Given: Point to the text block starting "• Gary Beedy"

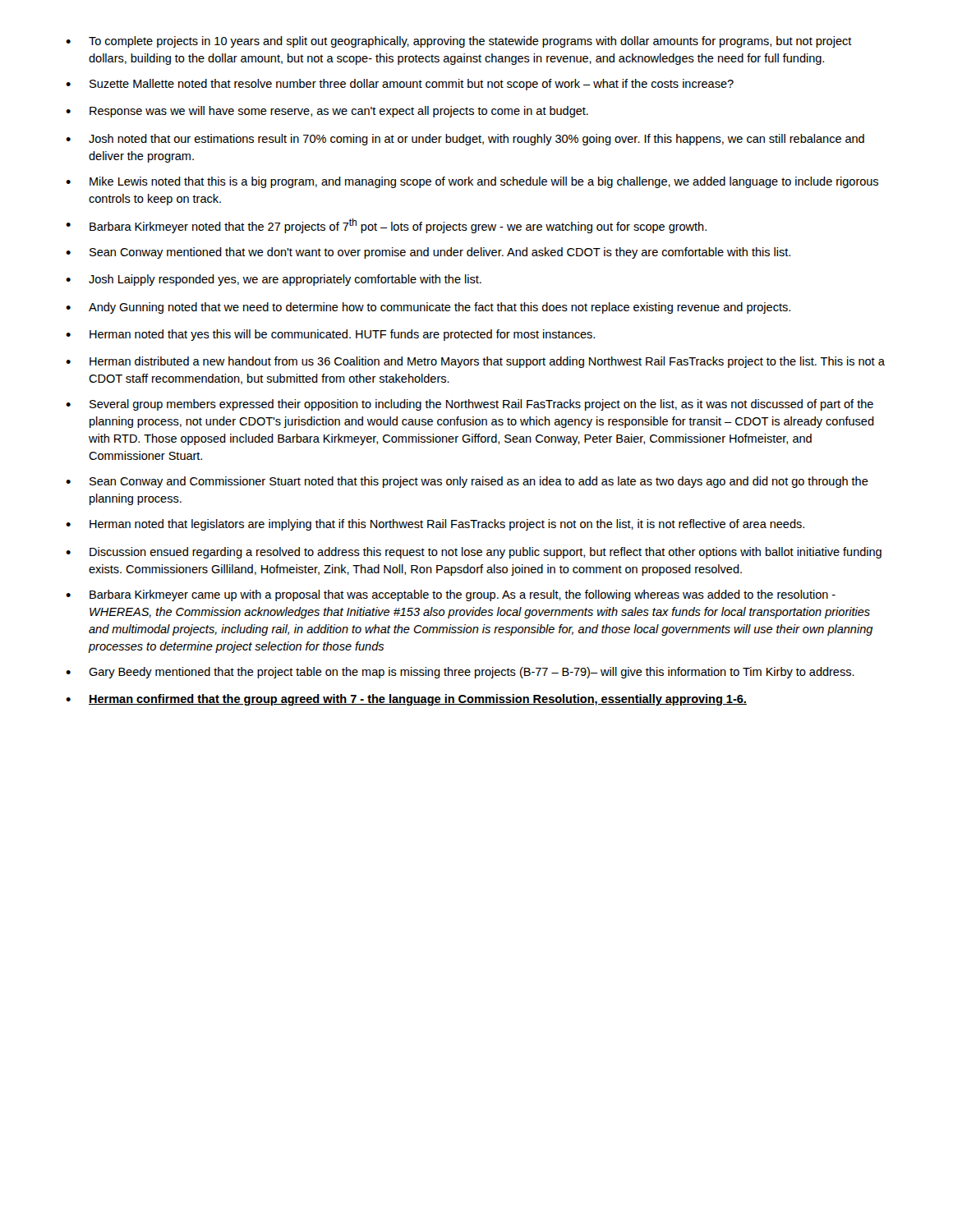Looking at the screenshot, I should pyautogui.click(x=476, y=673).
